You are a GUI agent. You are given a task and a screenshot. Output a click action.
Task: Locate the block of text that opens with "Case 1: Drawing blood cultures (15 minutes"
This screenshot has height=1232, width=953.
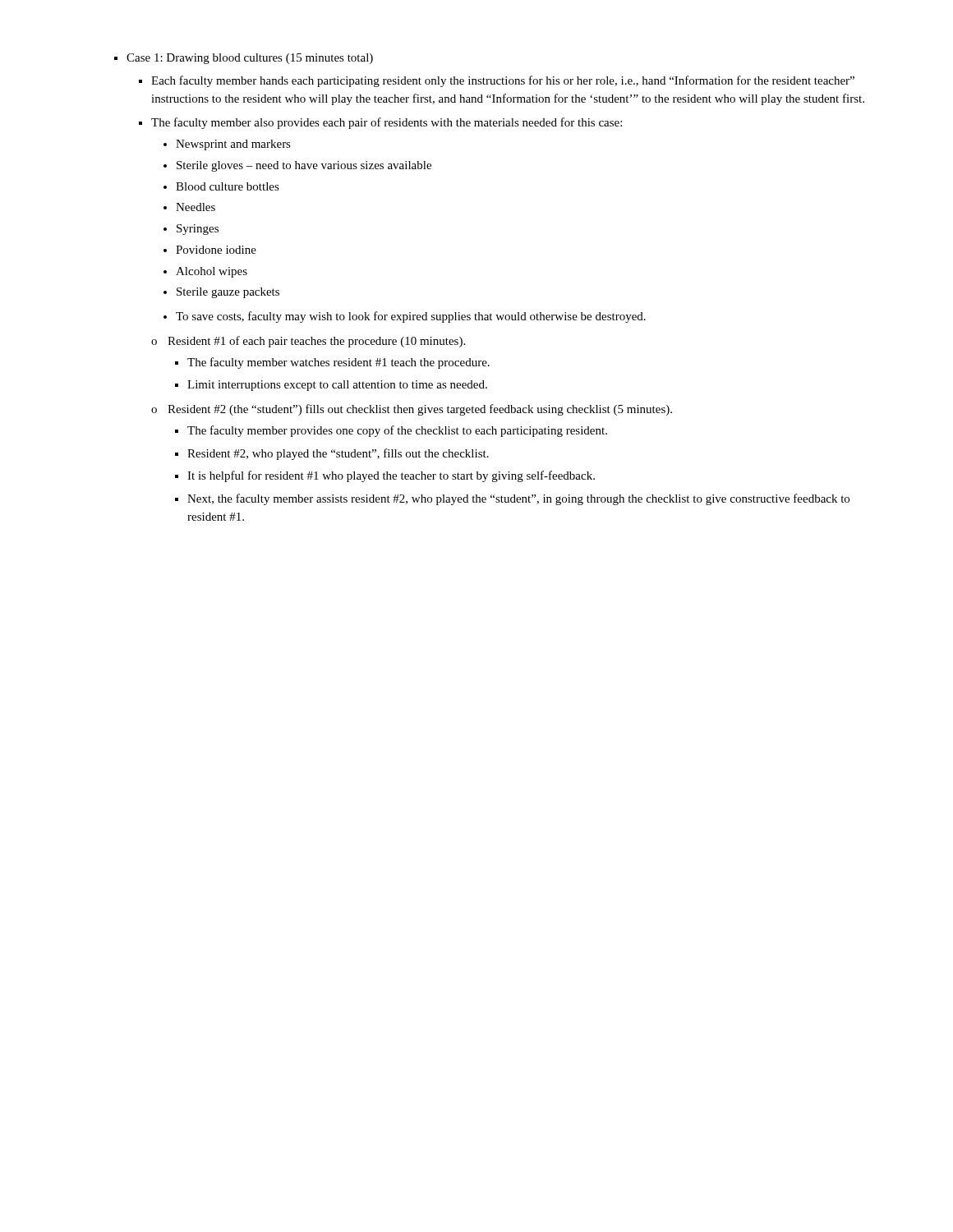(250, 59)
